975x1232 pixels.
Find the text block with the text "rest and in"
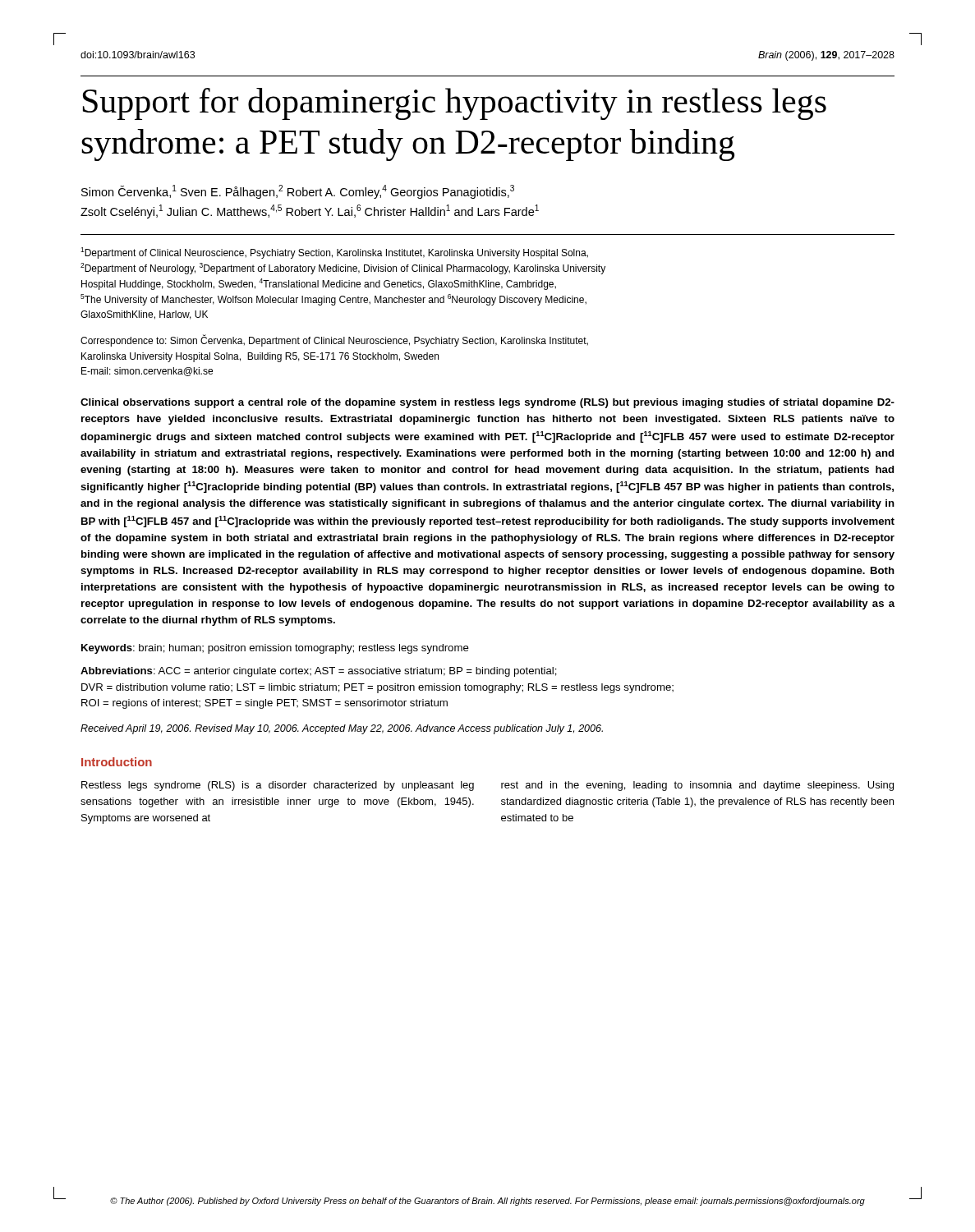tap(698, 801)
